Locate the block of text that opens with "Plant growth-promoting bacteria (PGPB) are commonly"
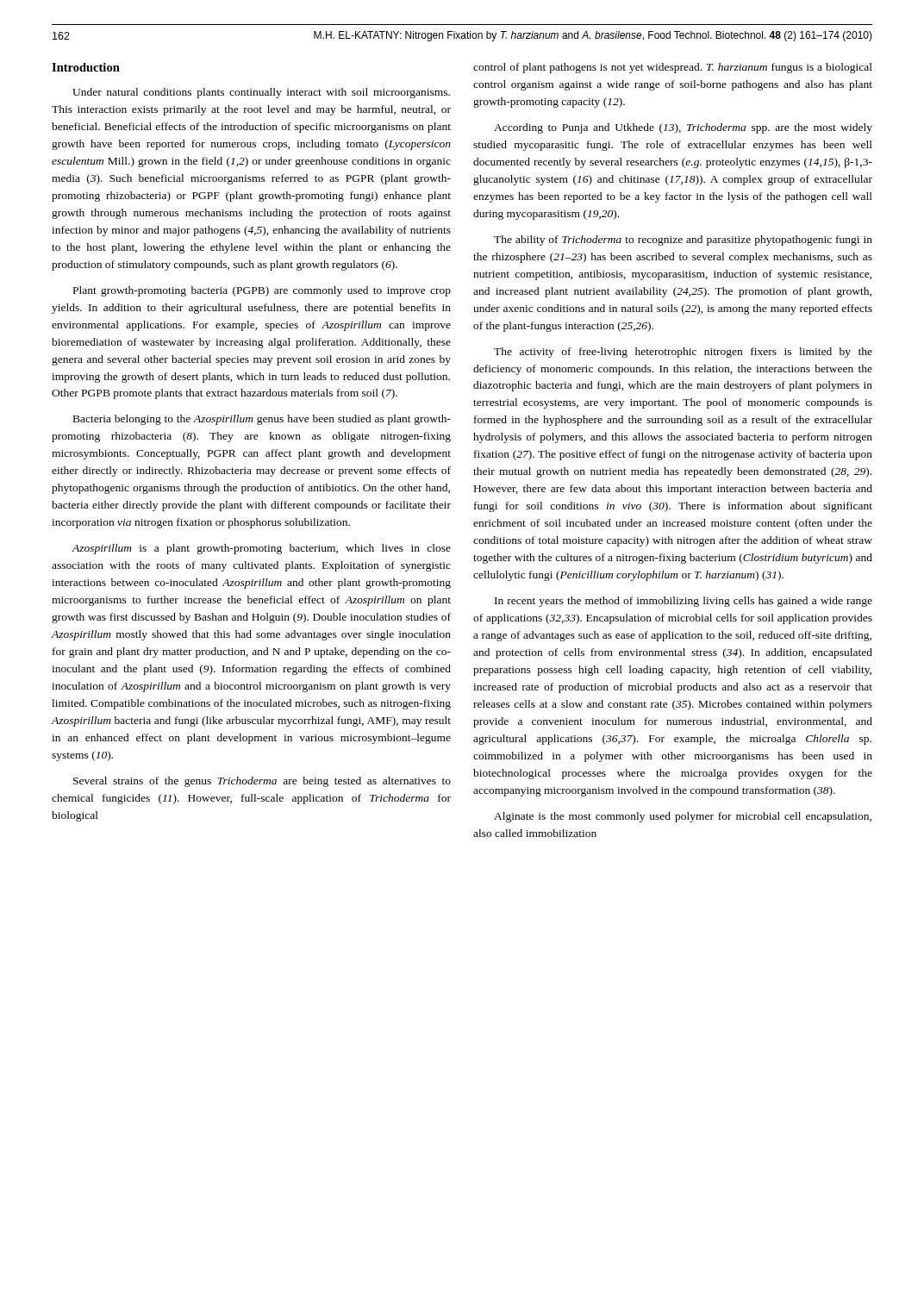 (251, 341)
